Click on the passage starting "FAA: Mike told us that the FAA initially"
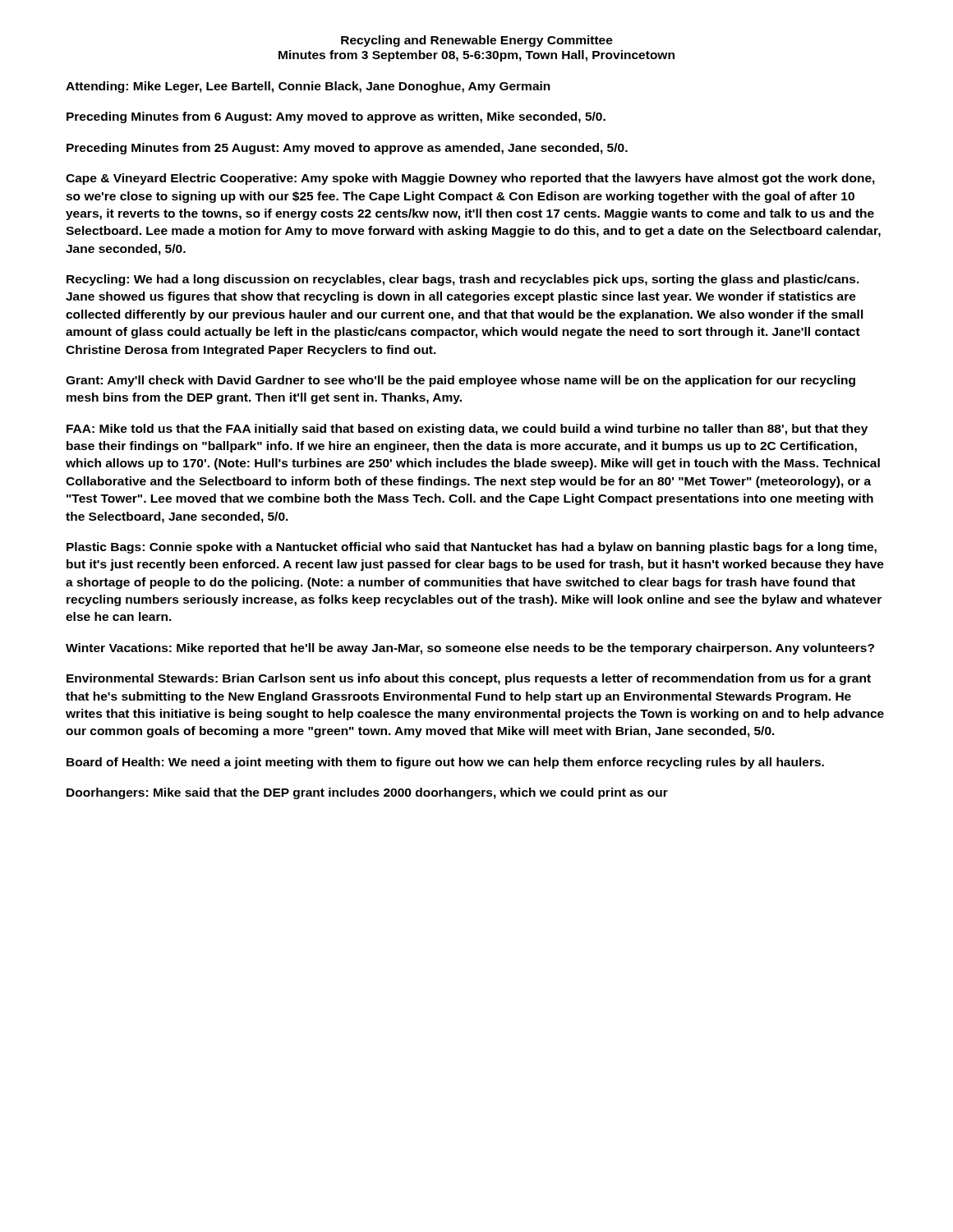Viewport: 953px width, 1232px height. [x=473, y=472]
